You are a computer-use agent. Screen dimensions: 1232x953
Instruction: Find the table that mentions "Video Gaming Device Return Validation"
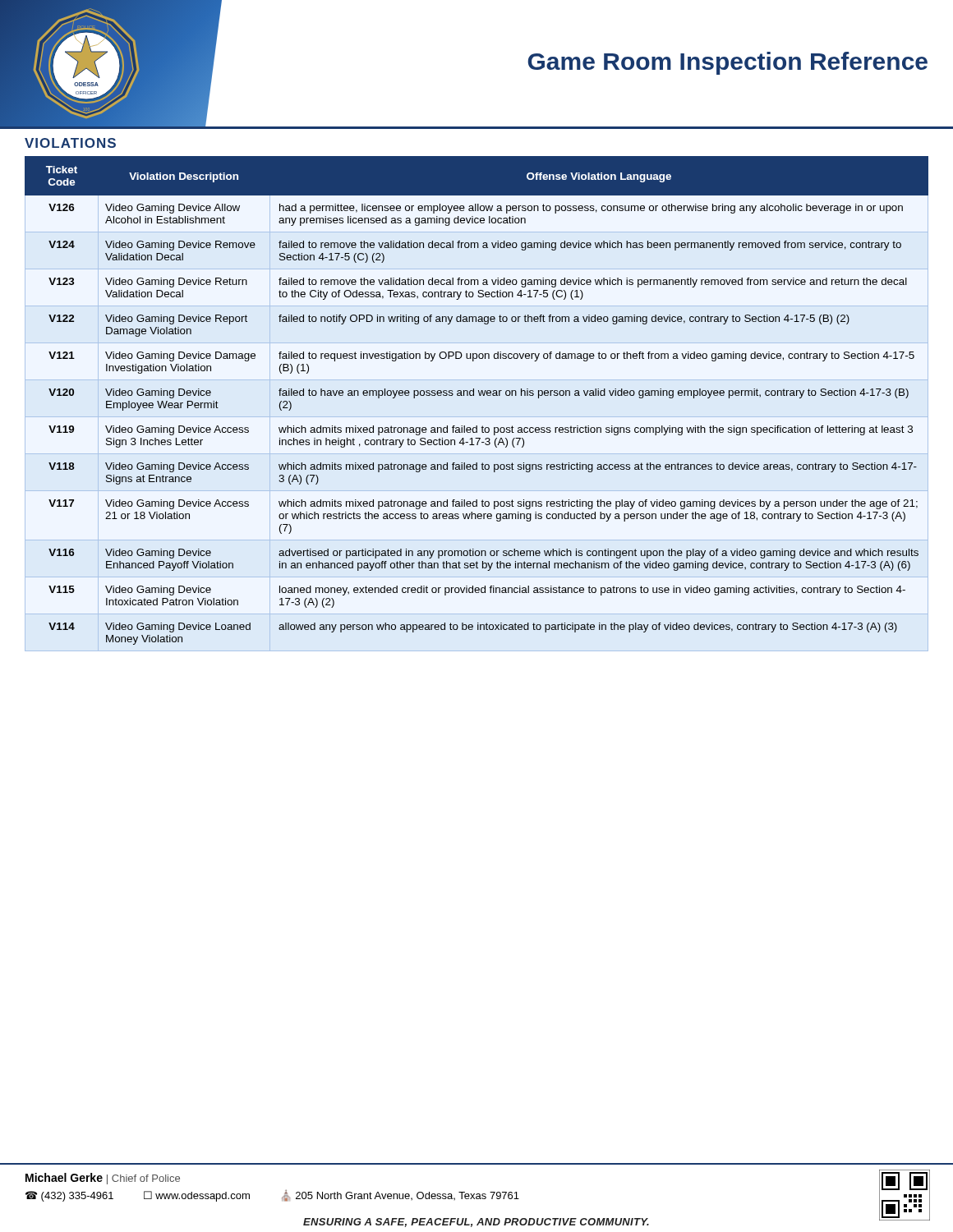coord(476,404)
